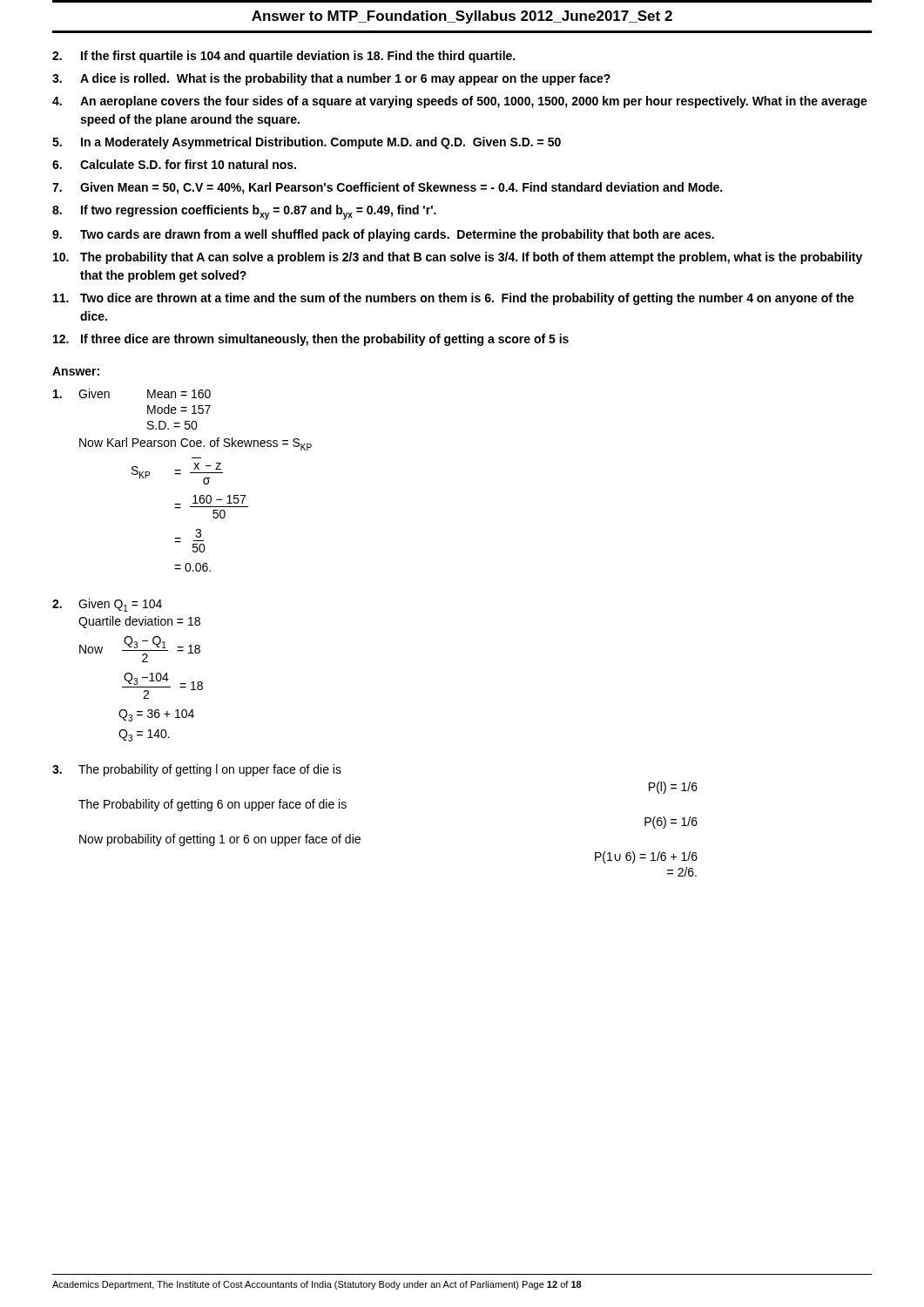Locate the region starting "3. A dice is rolled. What is the"
This screenshot has height=1307, width=924.
(462, 79)
